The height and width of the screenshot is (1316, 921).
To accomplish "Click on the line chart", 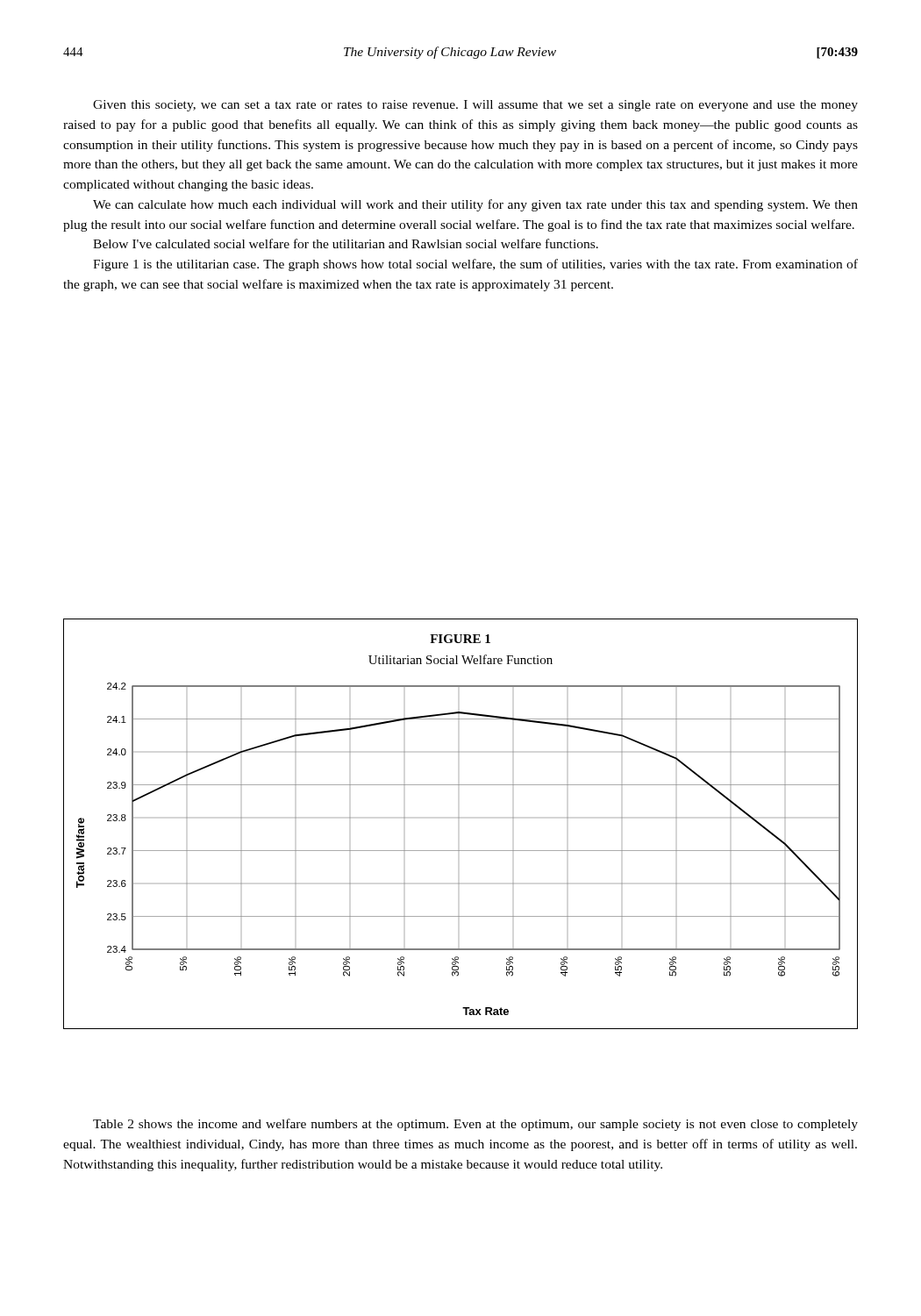I will (x=460, y=824).
